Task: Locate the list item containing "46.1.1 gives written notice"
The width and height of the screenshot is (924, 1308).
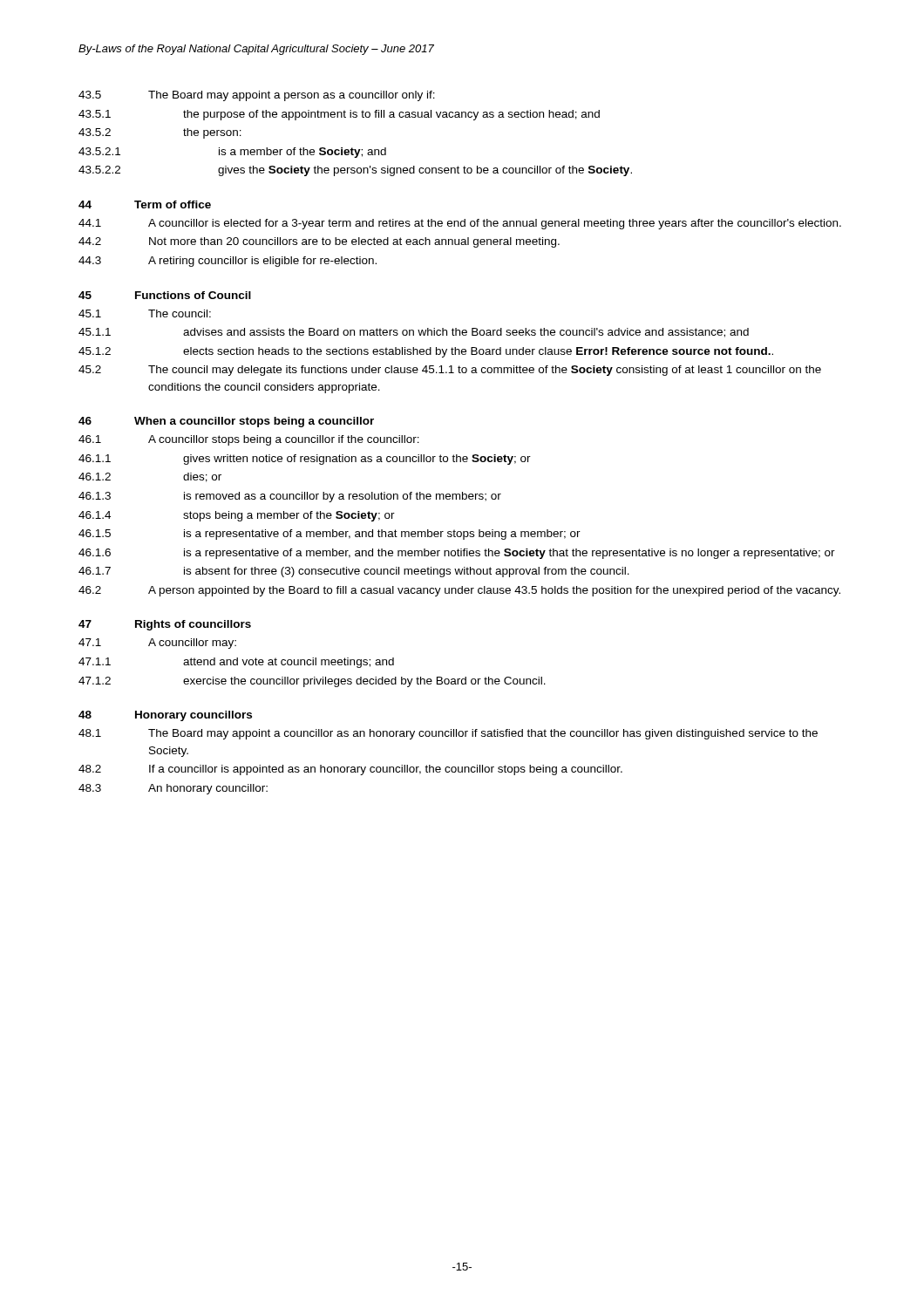Action: (462, 458)
